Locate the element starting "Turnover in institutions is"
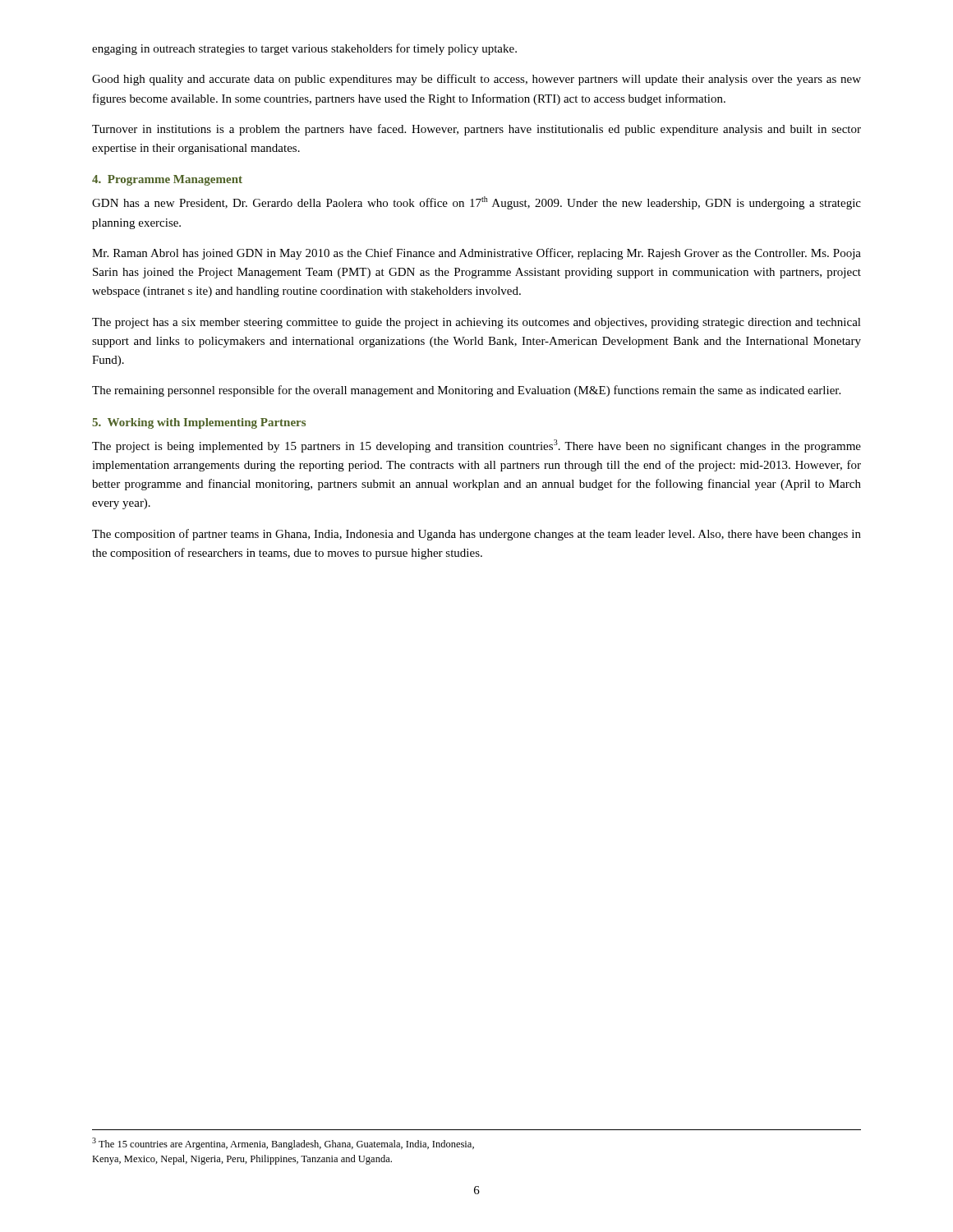Image resolution: width=953 pixels, height=1232 pixels. tap(476, 138)
